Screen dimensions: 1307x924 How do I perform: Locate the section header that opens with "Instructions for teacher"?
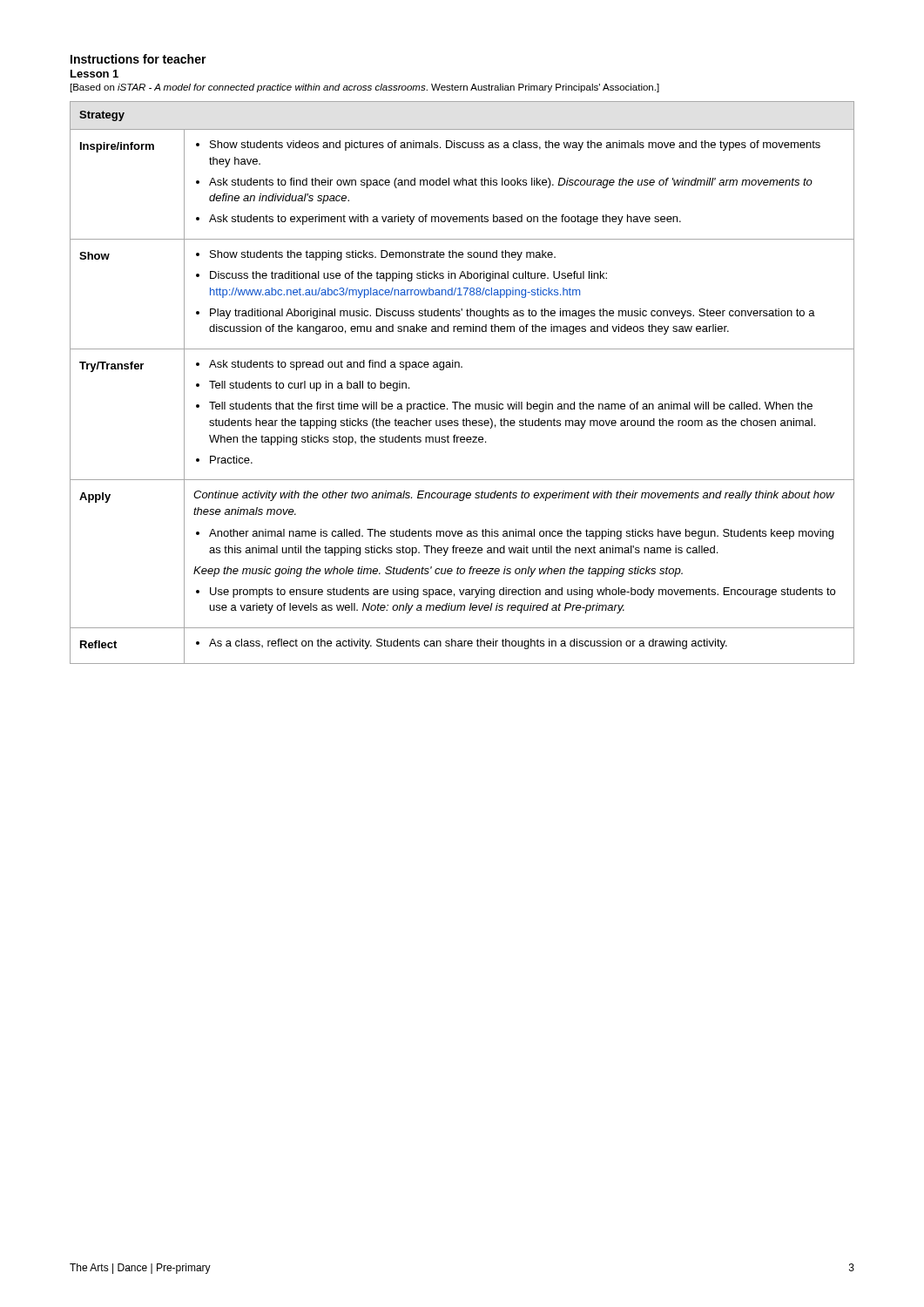coord(138,59)
